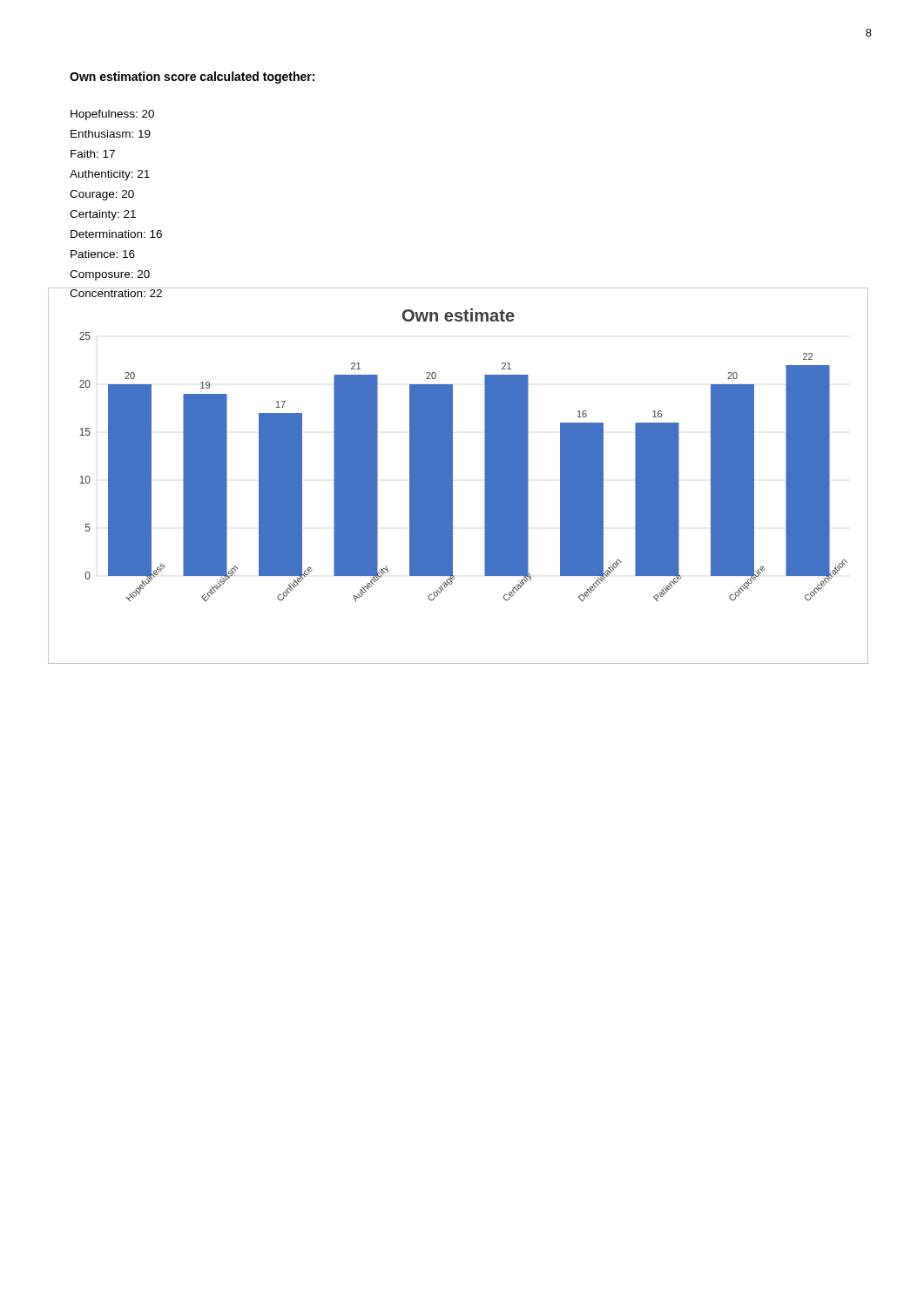This screenshot has height=1307, width=924.
Task: Locate the text block that says "Hopefulness: 20 Enthusiasm:"
Action: tap(116, 204)
